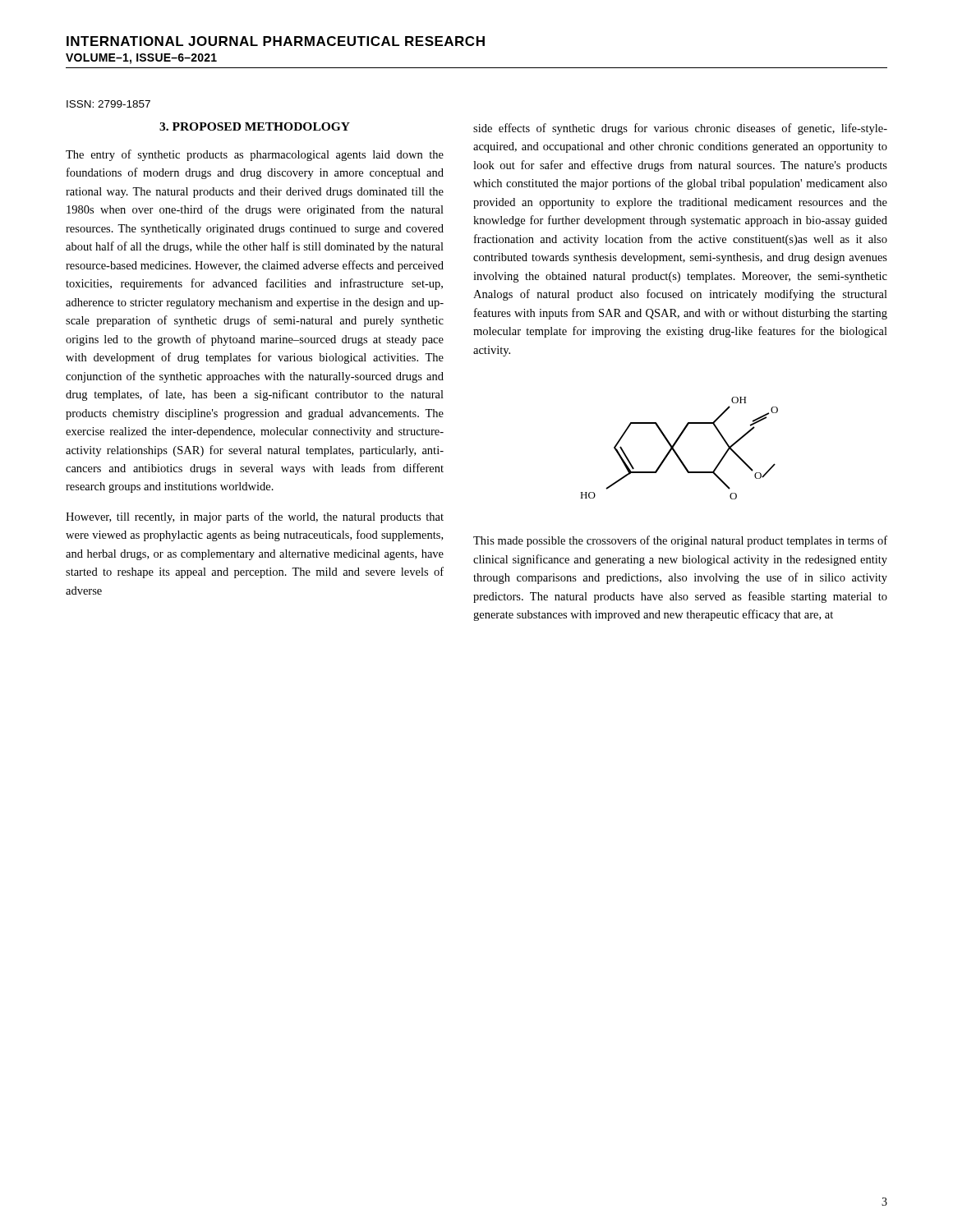This screenshot has height=1232, width=953.
Task: Click on the text block starting "The entry of synthetic products as pharmacological agents"
Action: 255,321
